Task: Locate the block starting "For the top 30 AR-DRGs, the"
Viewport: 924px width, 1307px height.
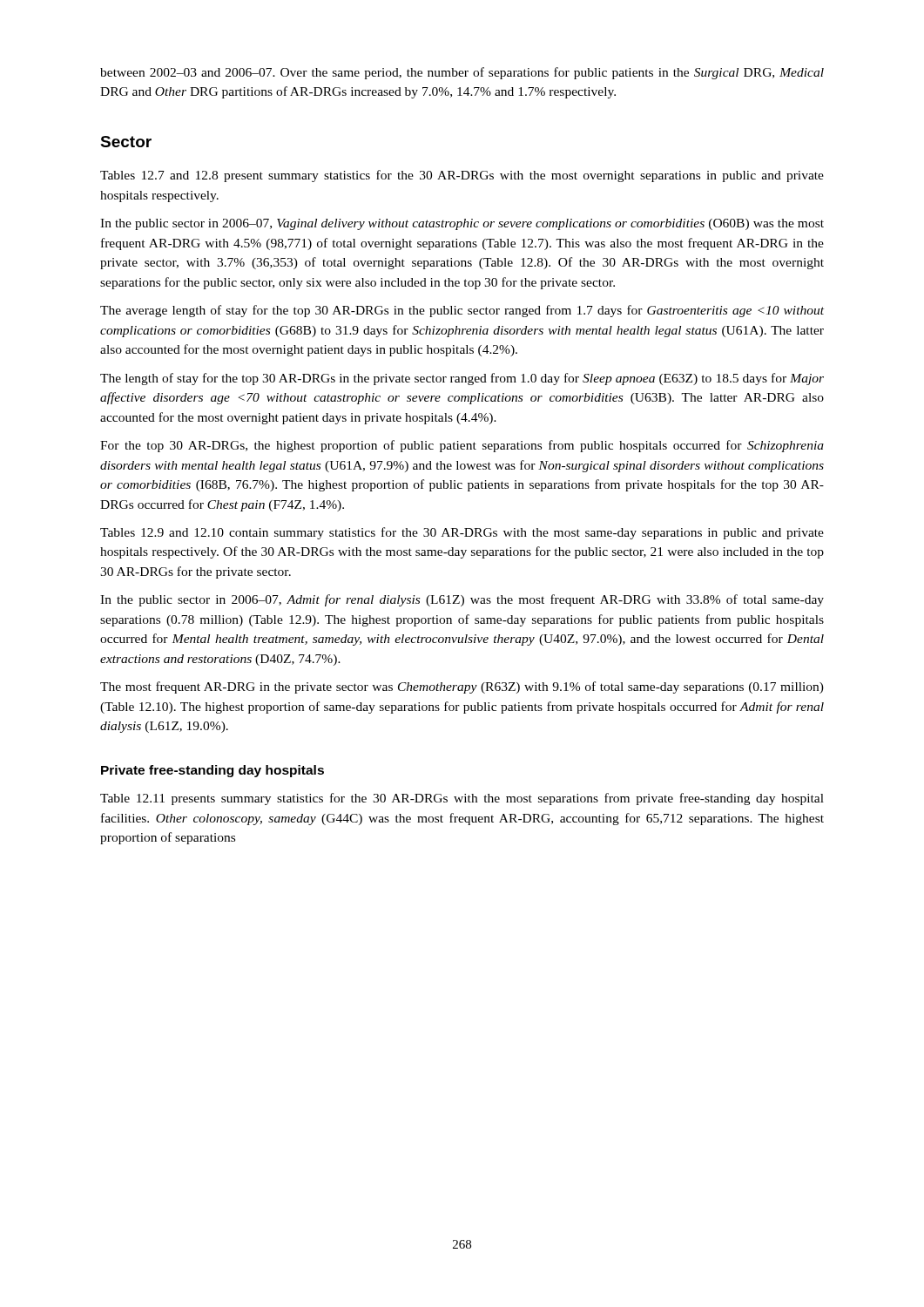Action: click(462, 475)
